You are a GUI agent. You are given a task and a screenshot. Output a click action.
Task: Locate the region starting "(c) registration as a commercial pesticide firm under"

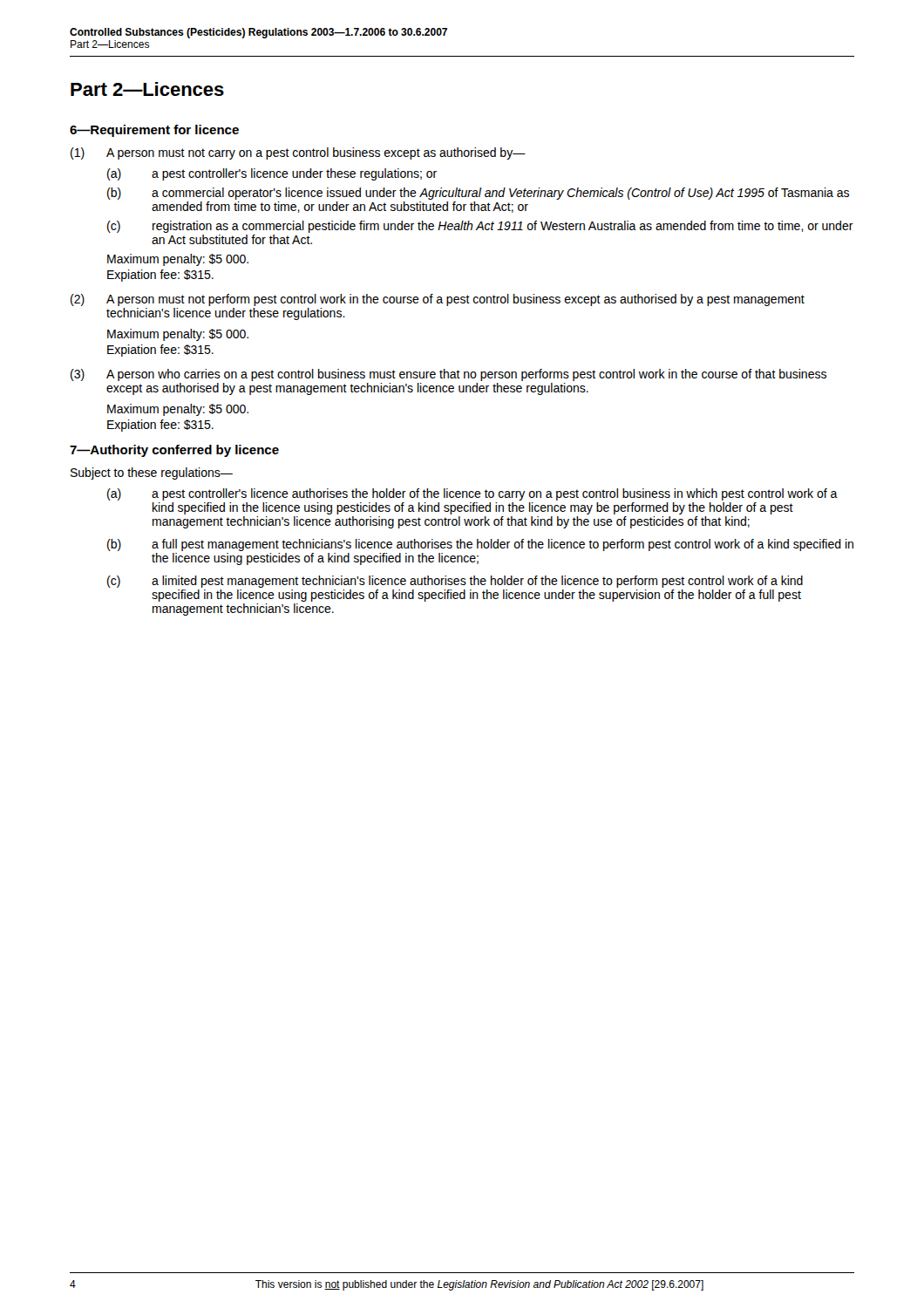[480, 233]
